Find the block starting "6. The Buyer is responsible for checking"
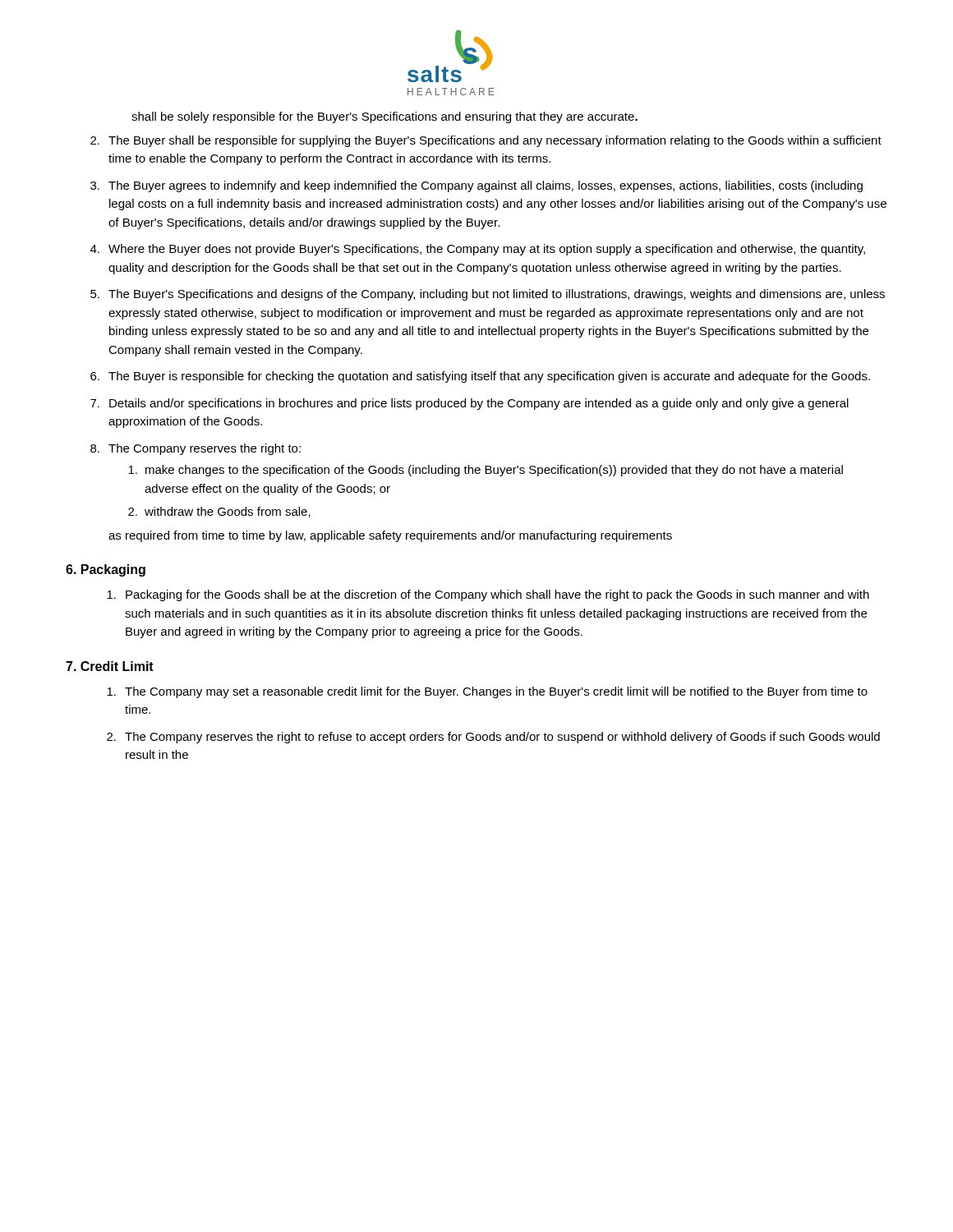 coord(476,376)
